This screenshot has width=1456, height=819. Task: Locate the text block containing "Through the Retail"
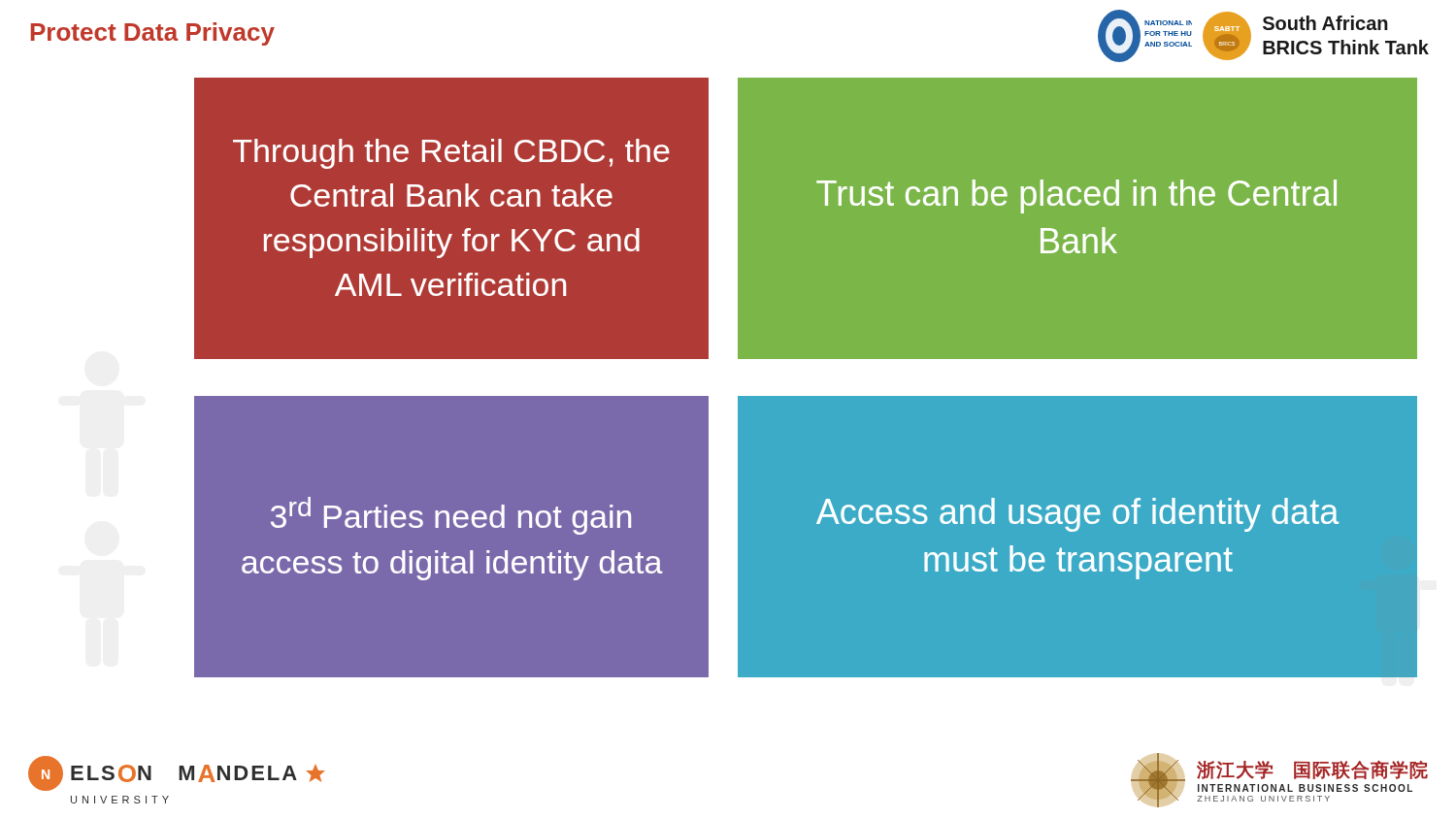point(451,218)
